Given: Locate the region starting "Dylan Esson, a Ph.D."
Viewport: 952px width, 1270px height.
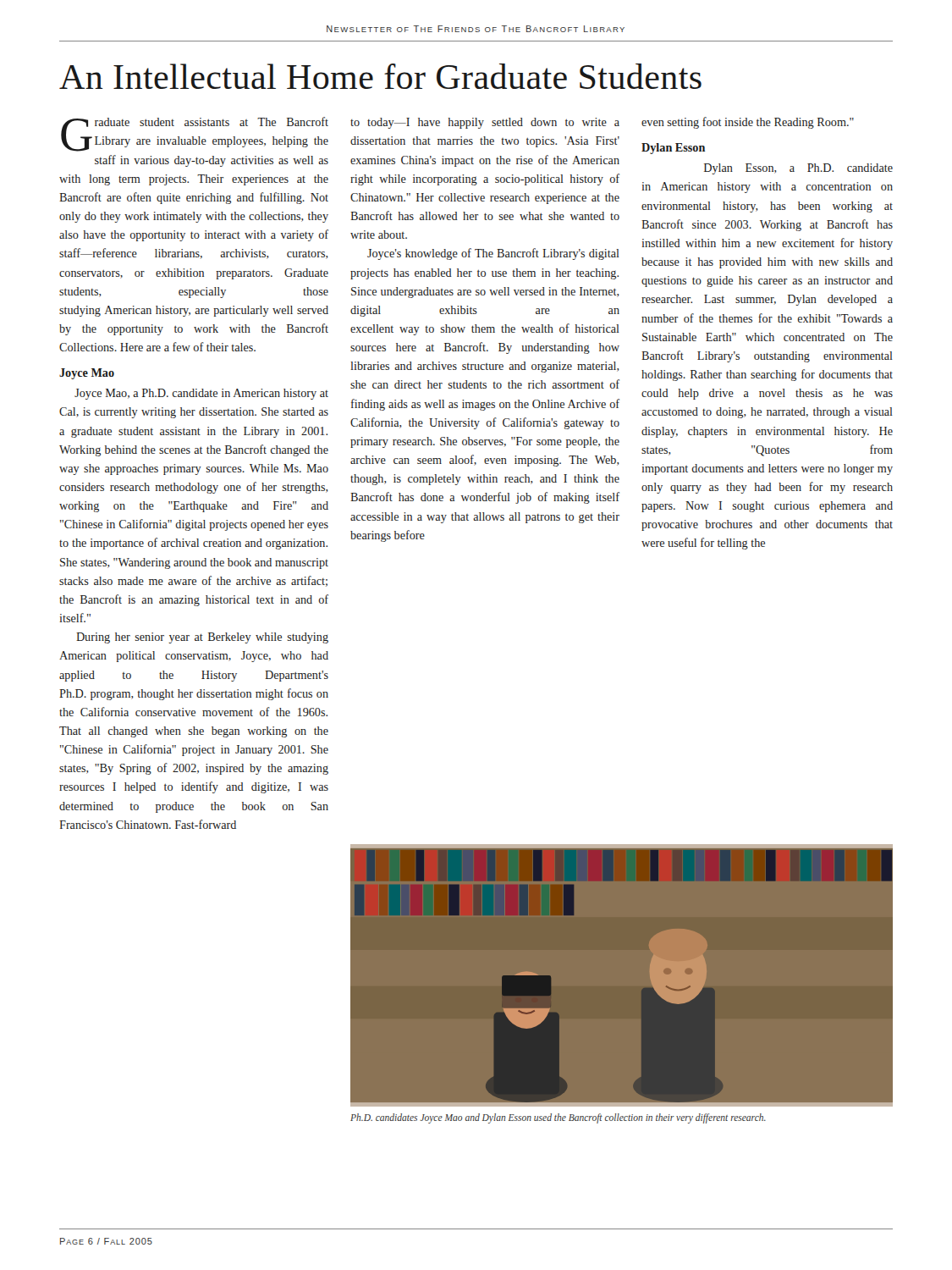Looking at the screenshot, I should pos(767,356).
